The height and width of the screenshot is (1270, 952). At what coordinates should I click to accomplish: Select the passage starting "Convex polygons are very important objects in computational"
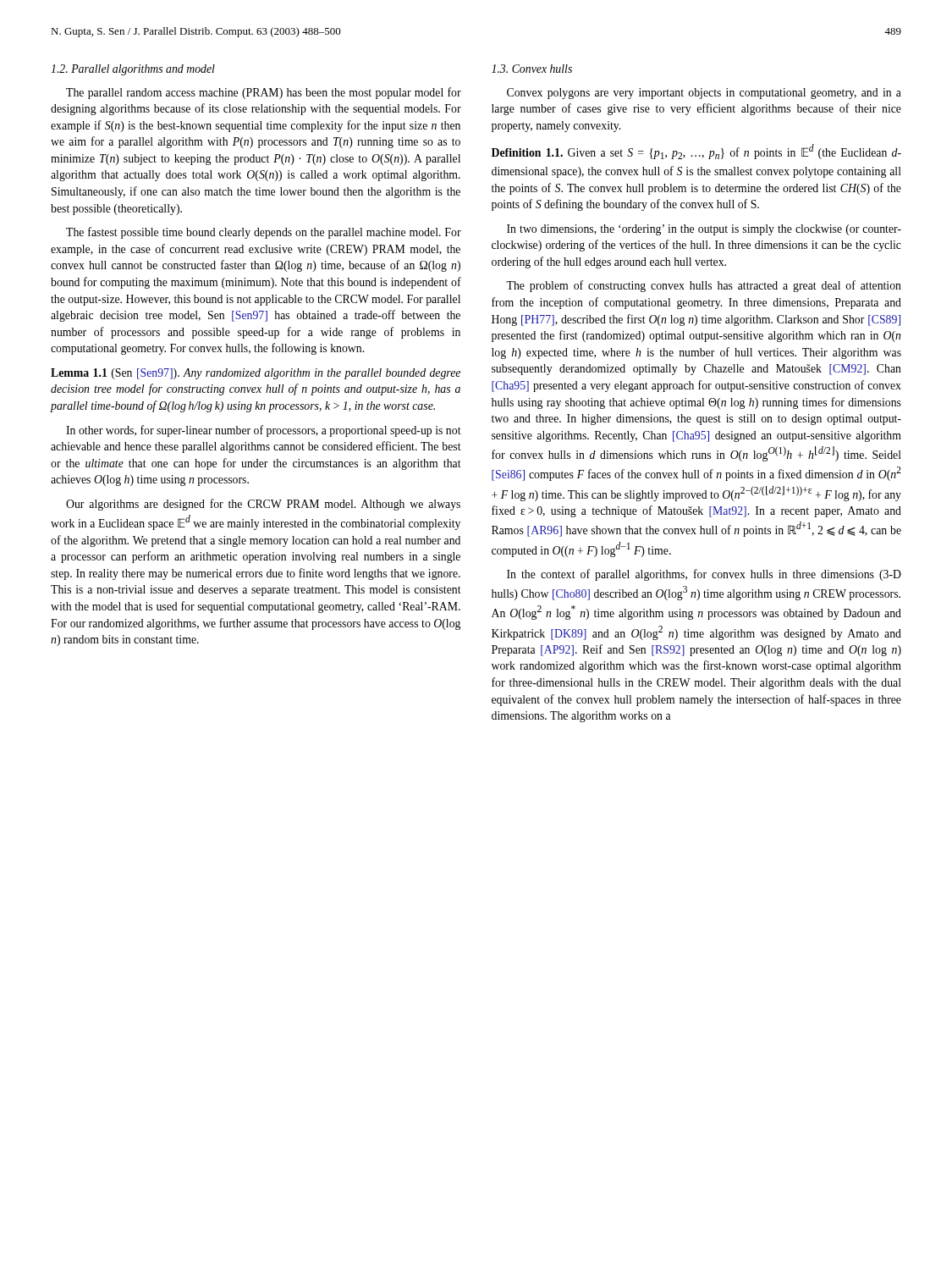(696, 109)
